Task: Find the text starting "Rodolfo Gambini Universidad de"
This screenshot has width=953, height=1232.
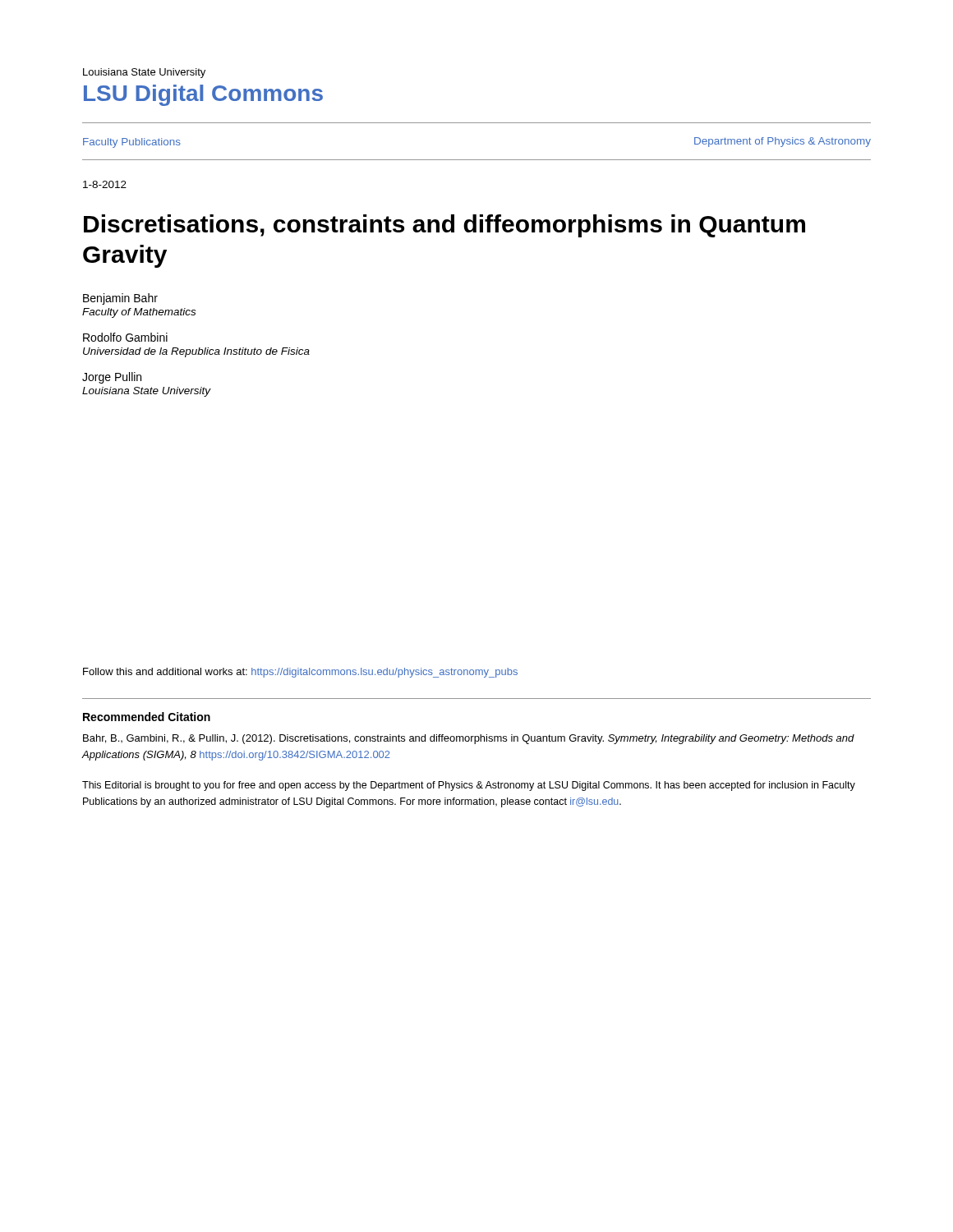Action: click(125, 337)
